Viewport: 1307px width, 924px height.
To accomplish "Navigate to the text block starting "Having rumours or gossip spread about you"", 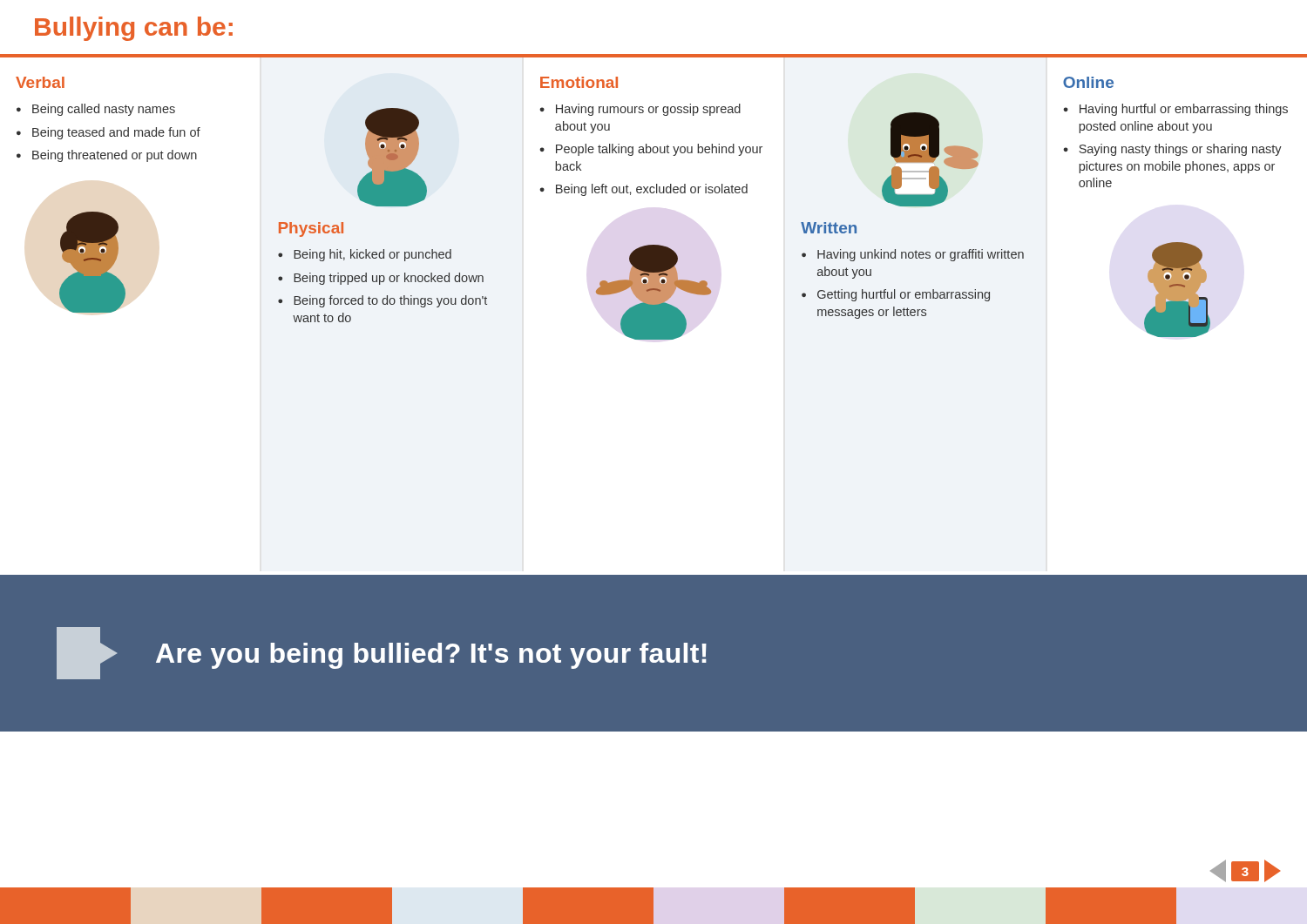I will 648,117.
